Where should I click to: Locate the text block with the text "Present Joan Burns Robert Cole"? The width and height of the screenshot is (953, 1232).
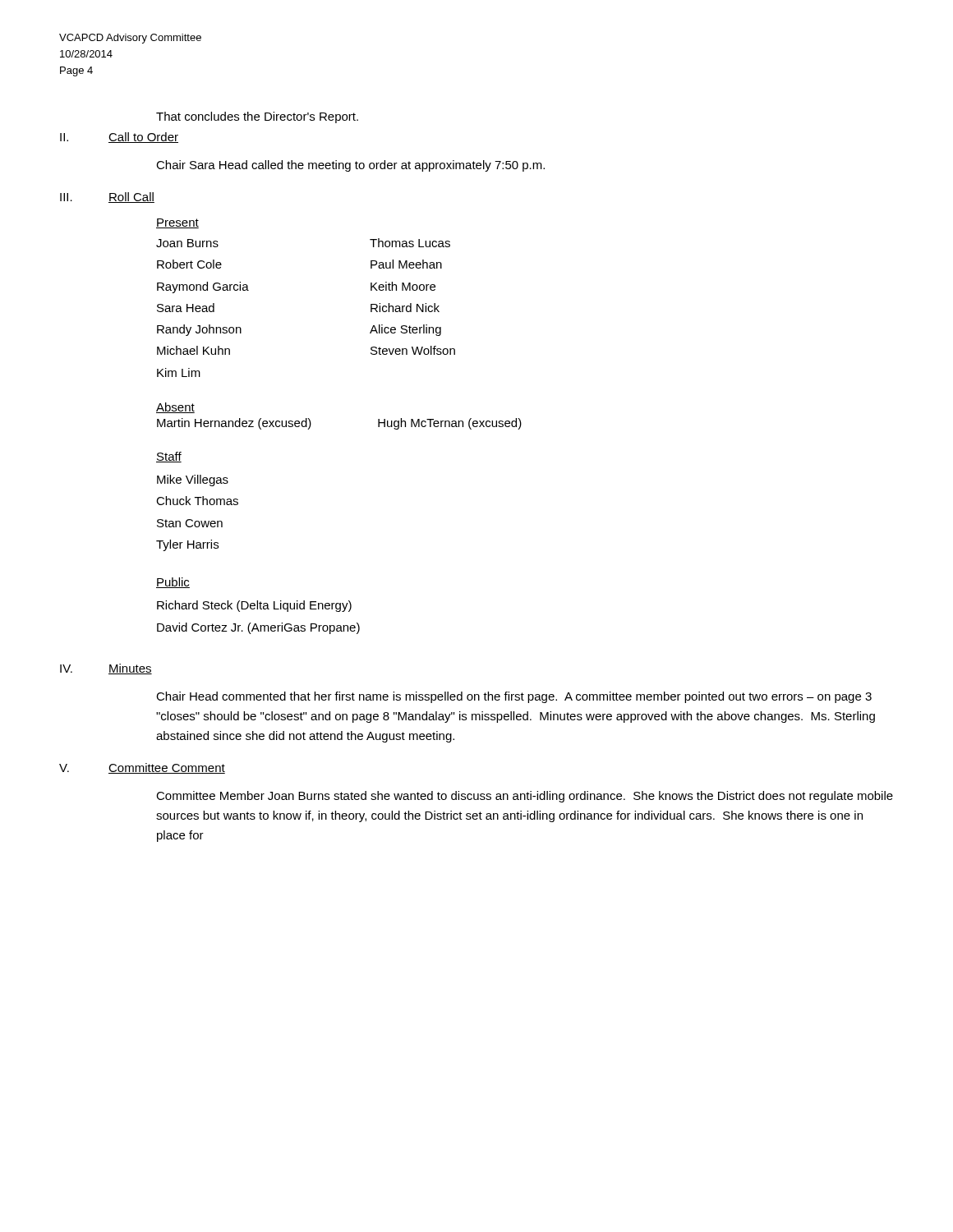pos(177,223)
